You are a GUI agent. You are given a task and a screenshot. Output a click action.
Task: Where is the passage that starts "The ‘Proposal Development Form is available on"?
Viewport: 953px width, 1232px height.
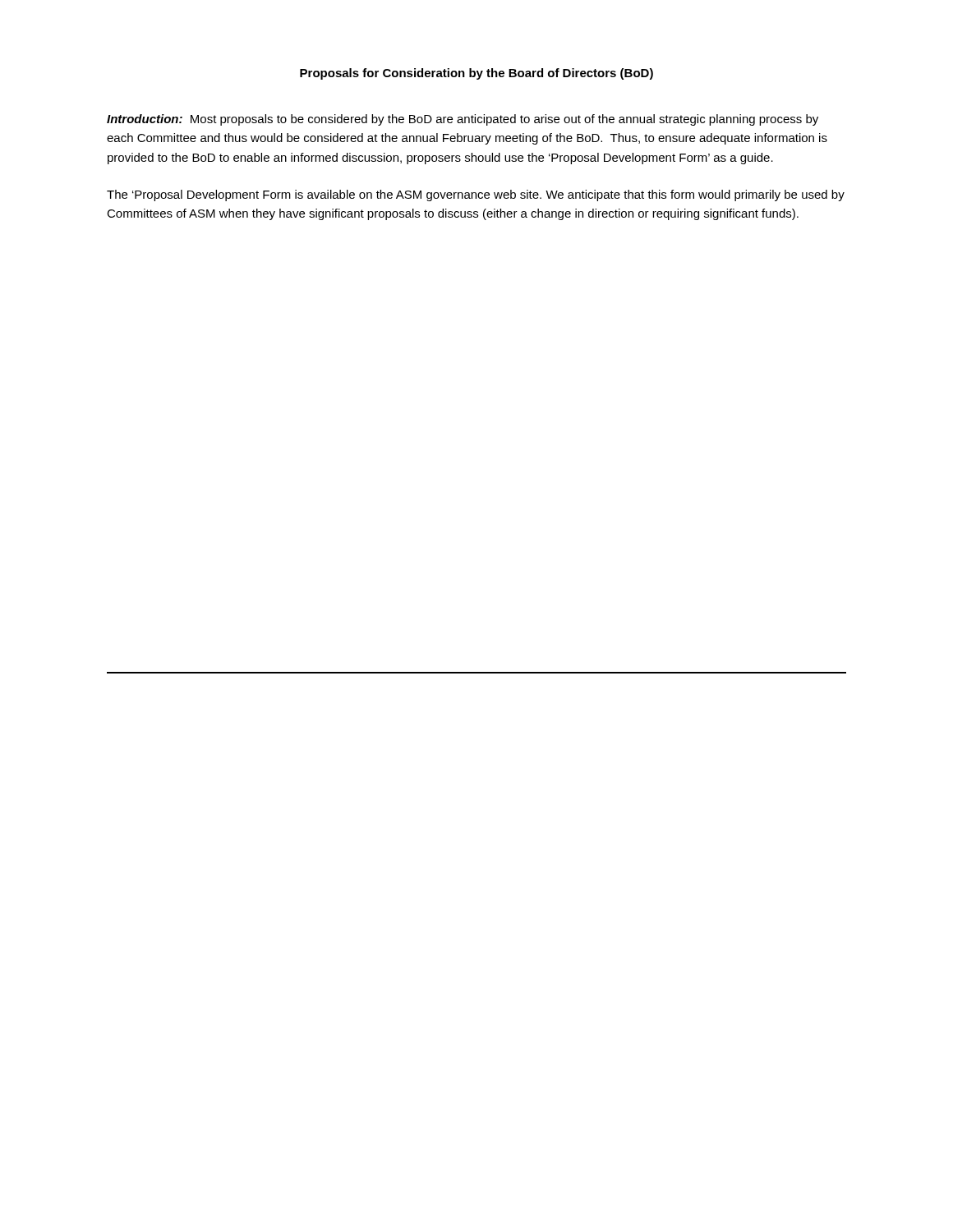pos(476,204)
